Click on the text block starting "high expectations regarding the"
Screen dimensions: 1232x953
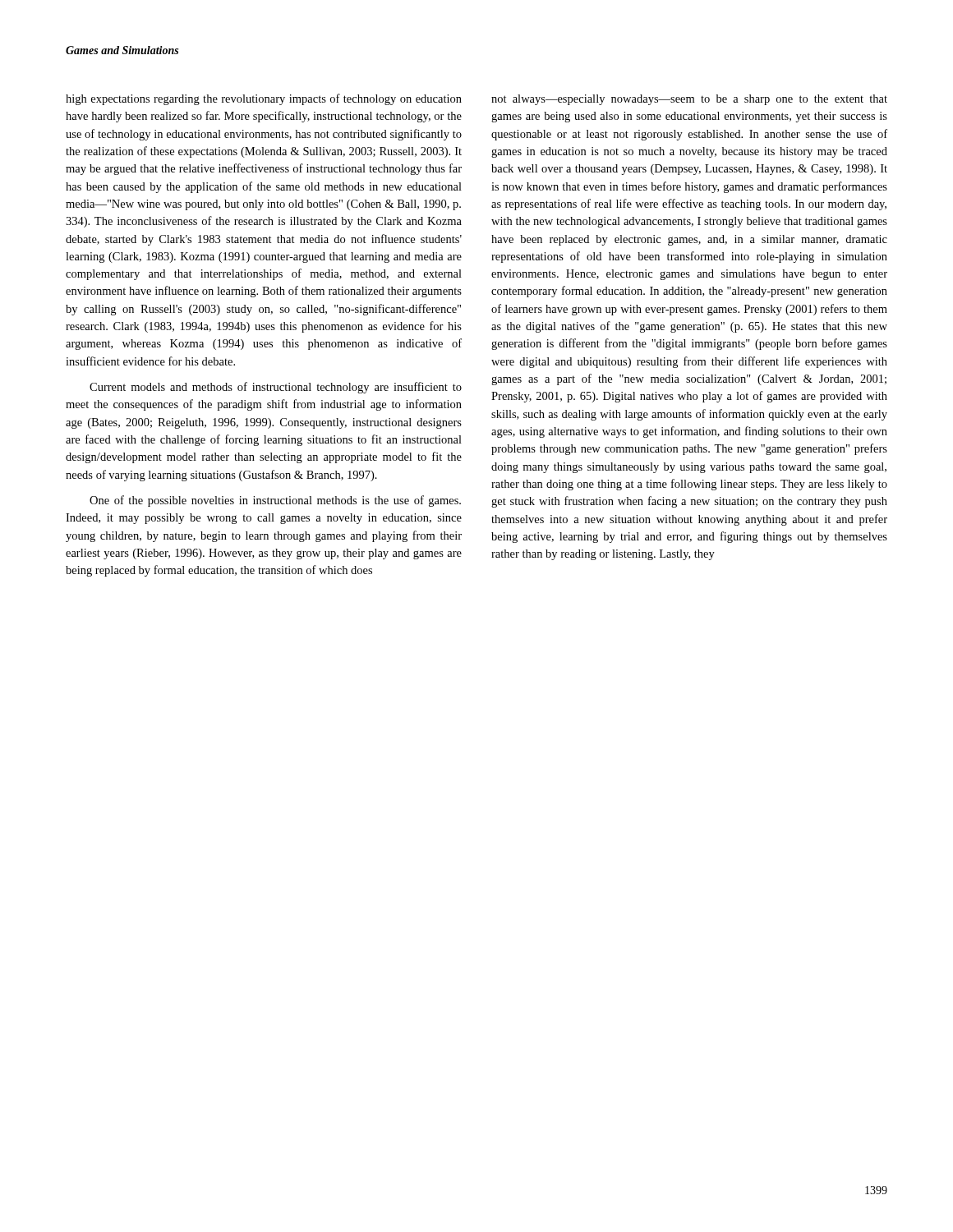point(264,230)
